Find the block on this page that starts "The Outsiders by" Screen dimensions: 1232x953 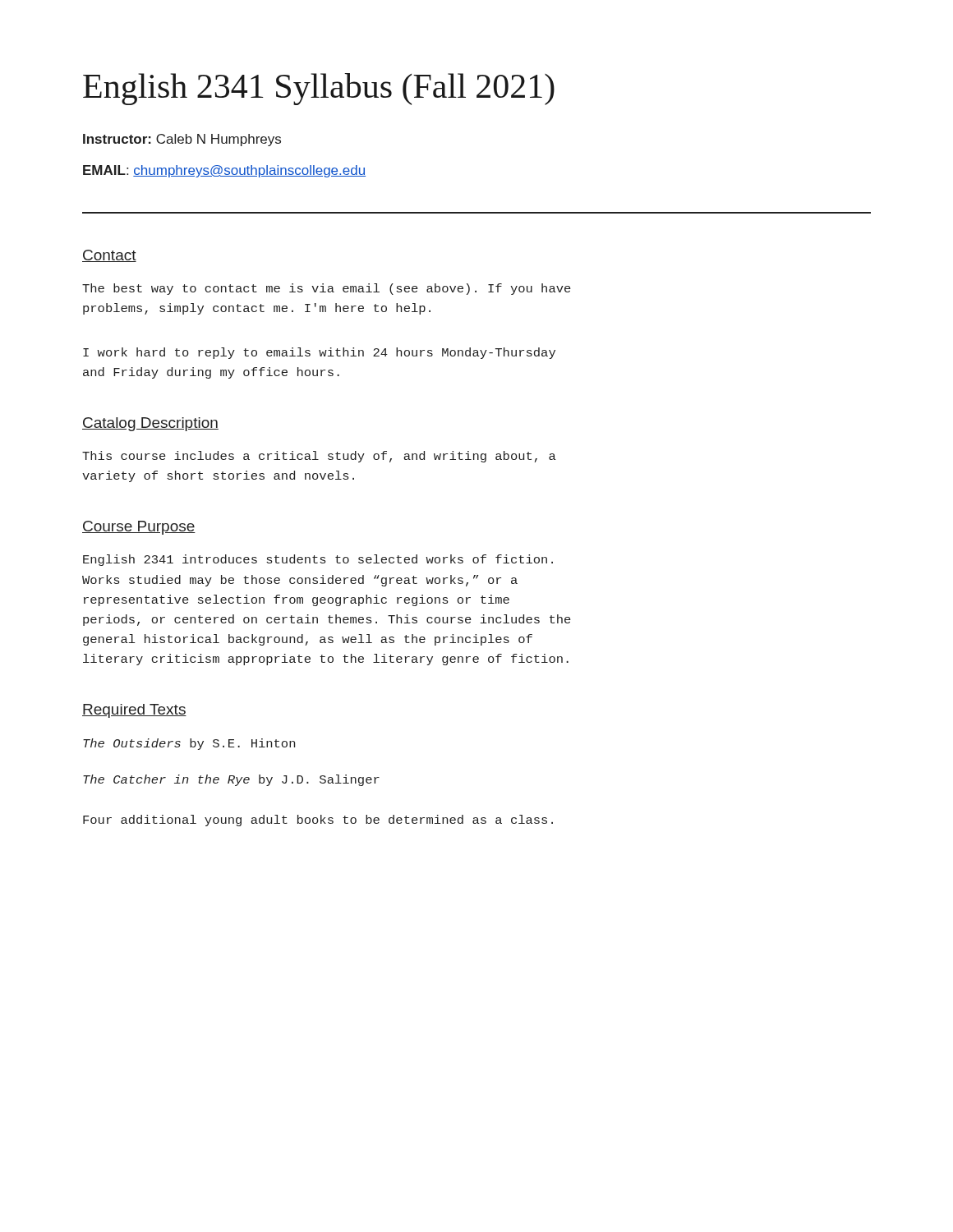tap(189, 744)
